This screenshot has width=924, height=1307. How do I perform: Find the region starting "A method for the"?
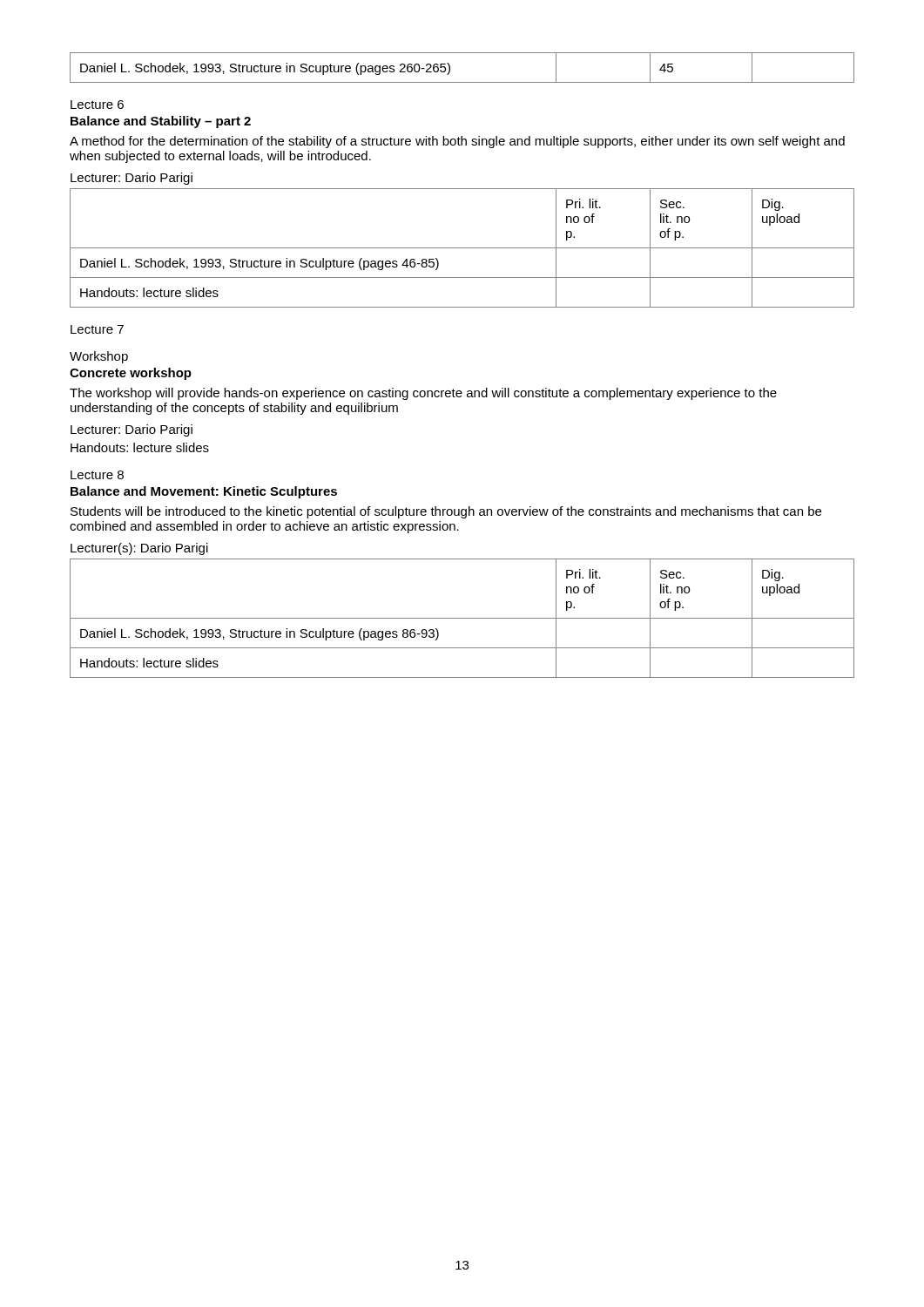coord(457,148)
